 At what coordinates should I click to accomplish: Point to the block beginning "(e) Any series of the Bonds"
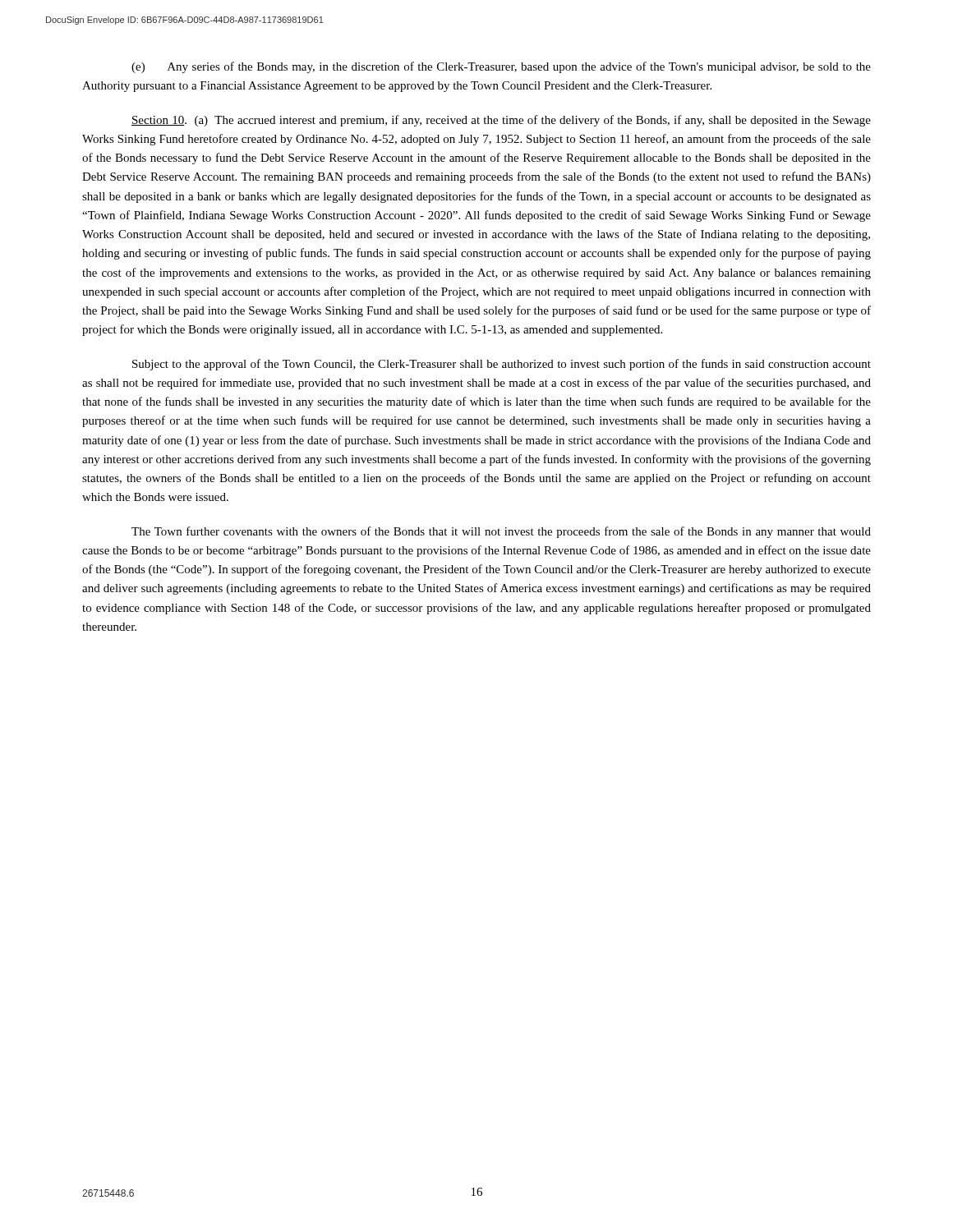tap(476, 76)
